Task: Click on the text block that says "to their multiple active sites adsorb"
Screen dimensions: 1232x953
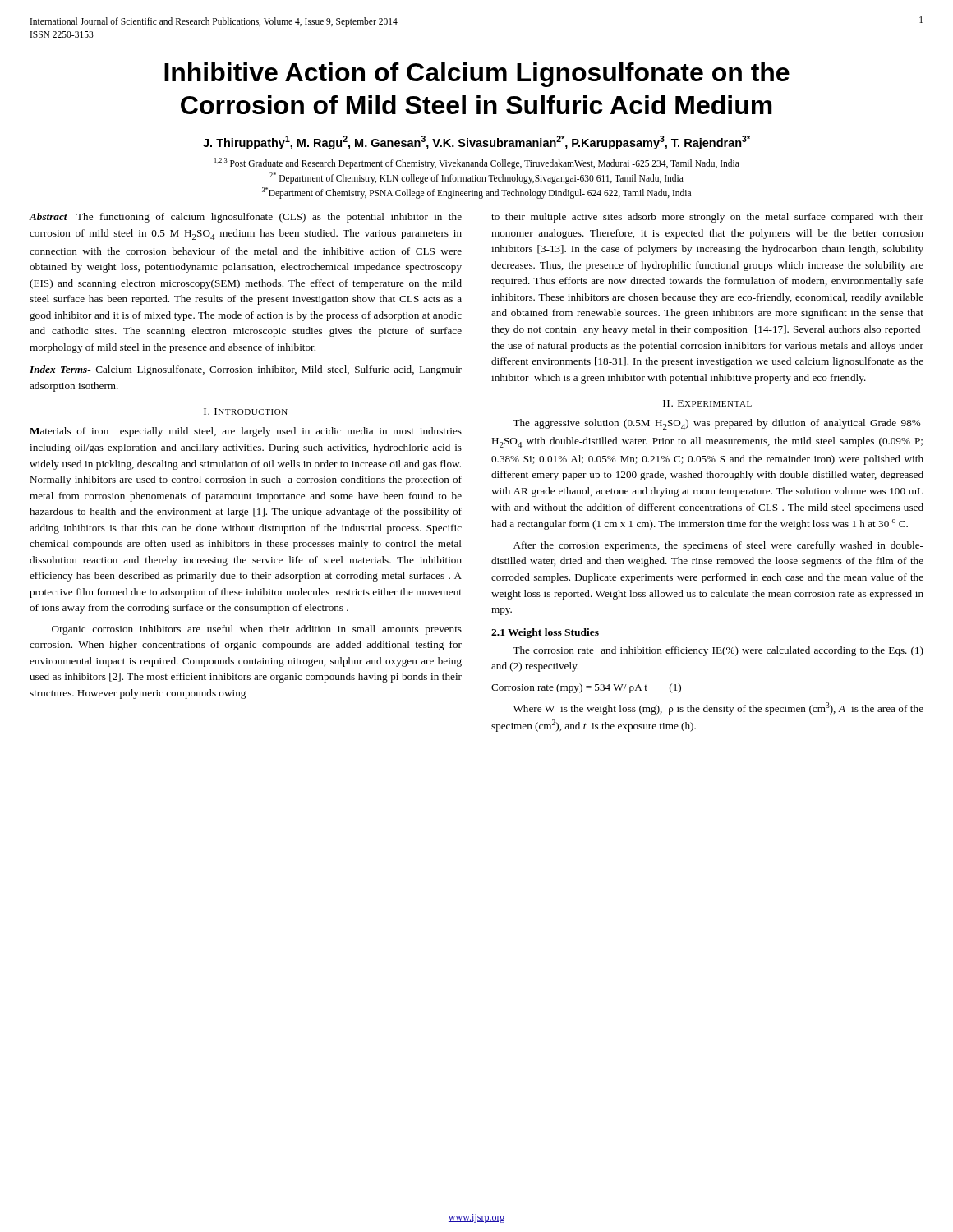Action: click(x=707, y=297)
